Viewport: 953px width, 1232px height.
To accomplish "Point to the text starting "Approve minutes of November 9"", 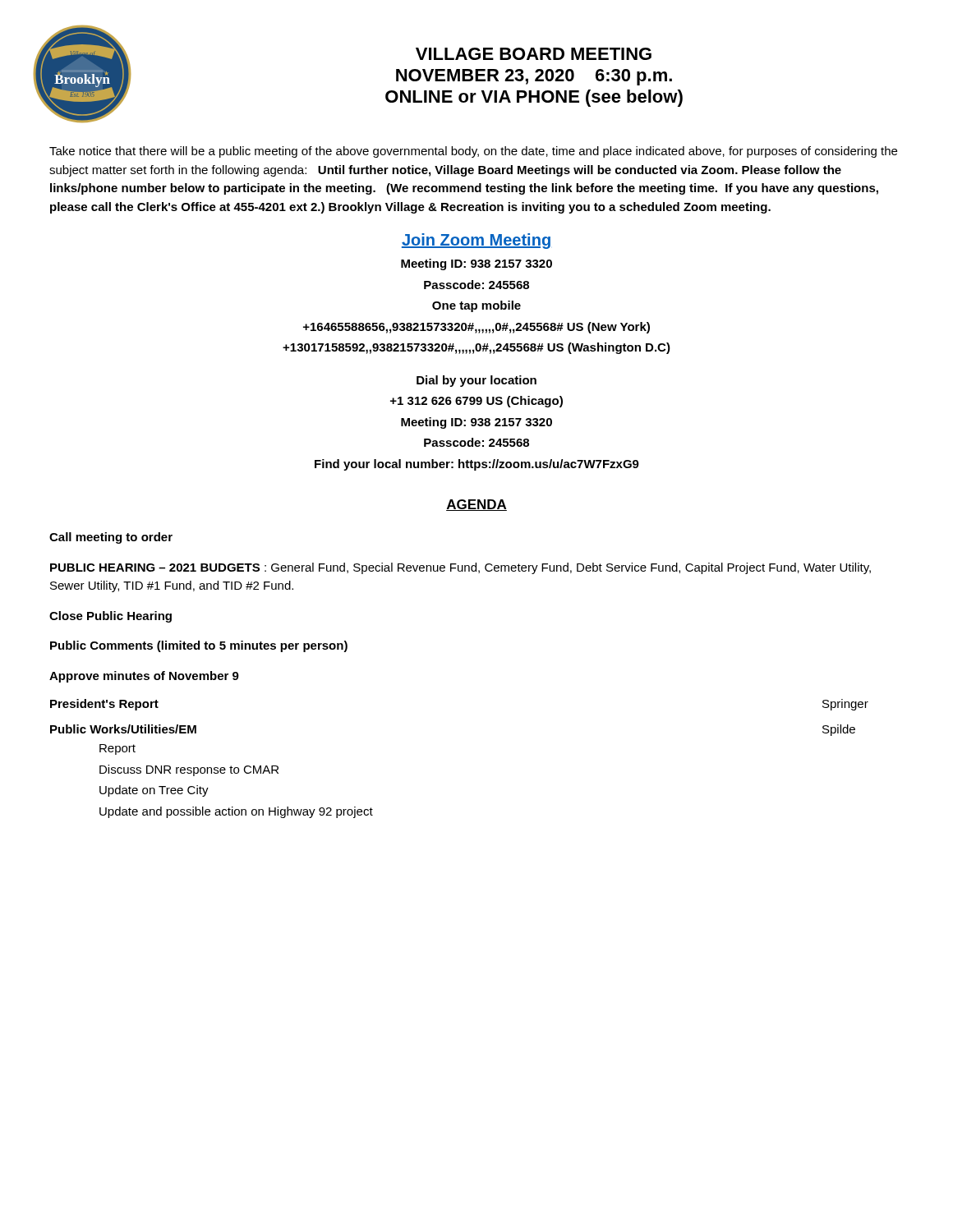I will pyautogui.click(x=144, y=675).
